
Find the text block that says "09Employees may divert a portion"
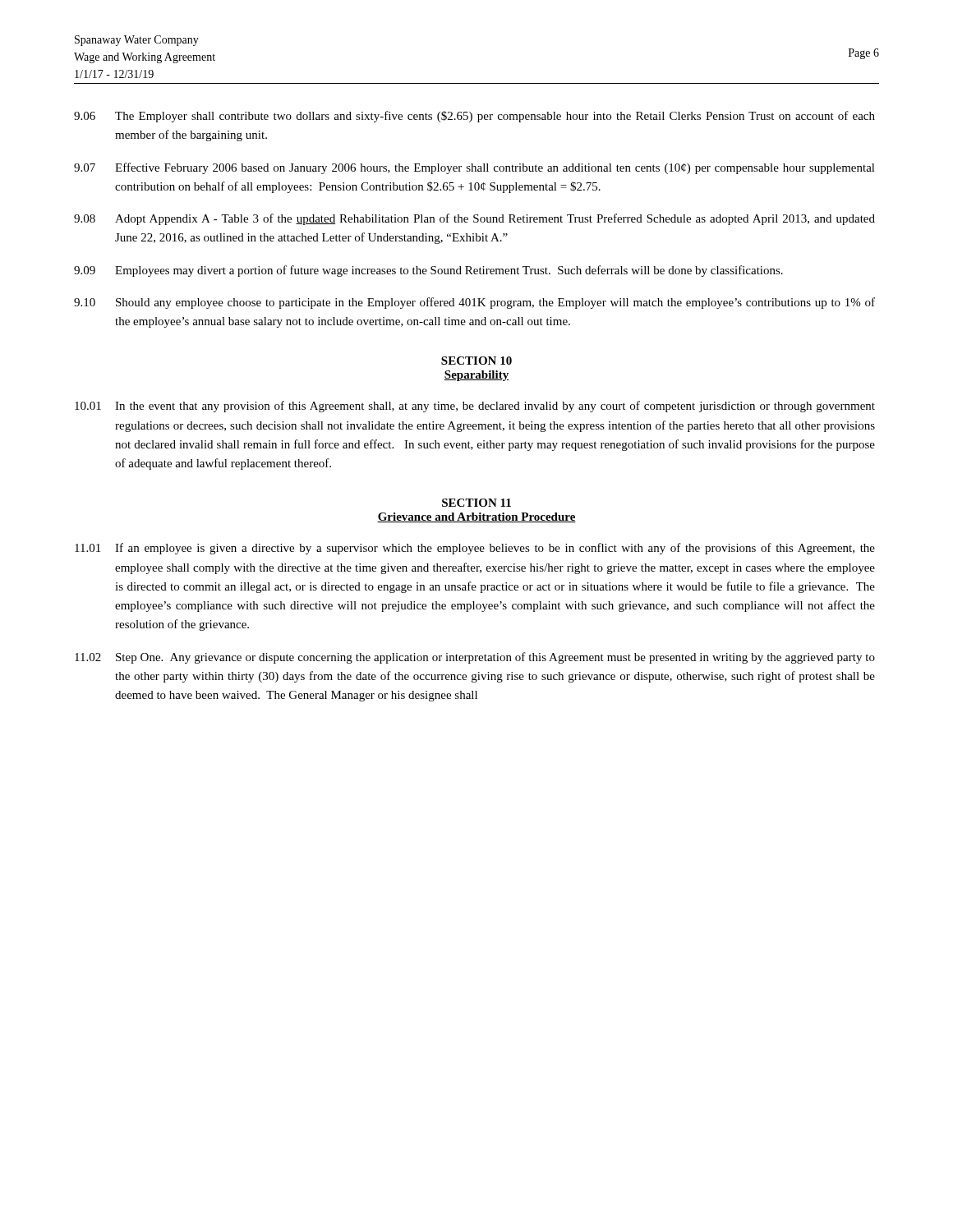(x=474, y=270)
